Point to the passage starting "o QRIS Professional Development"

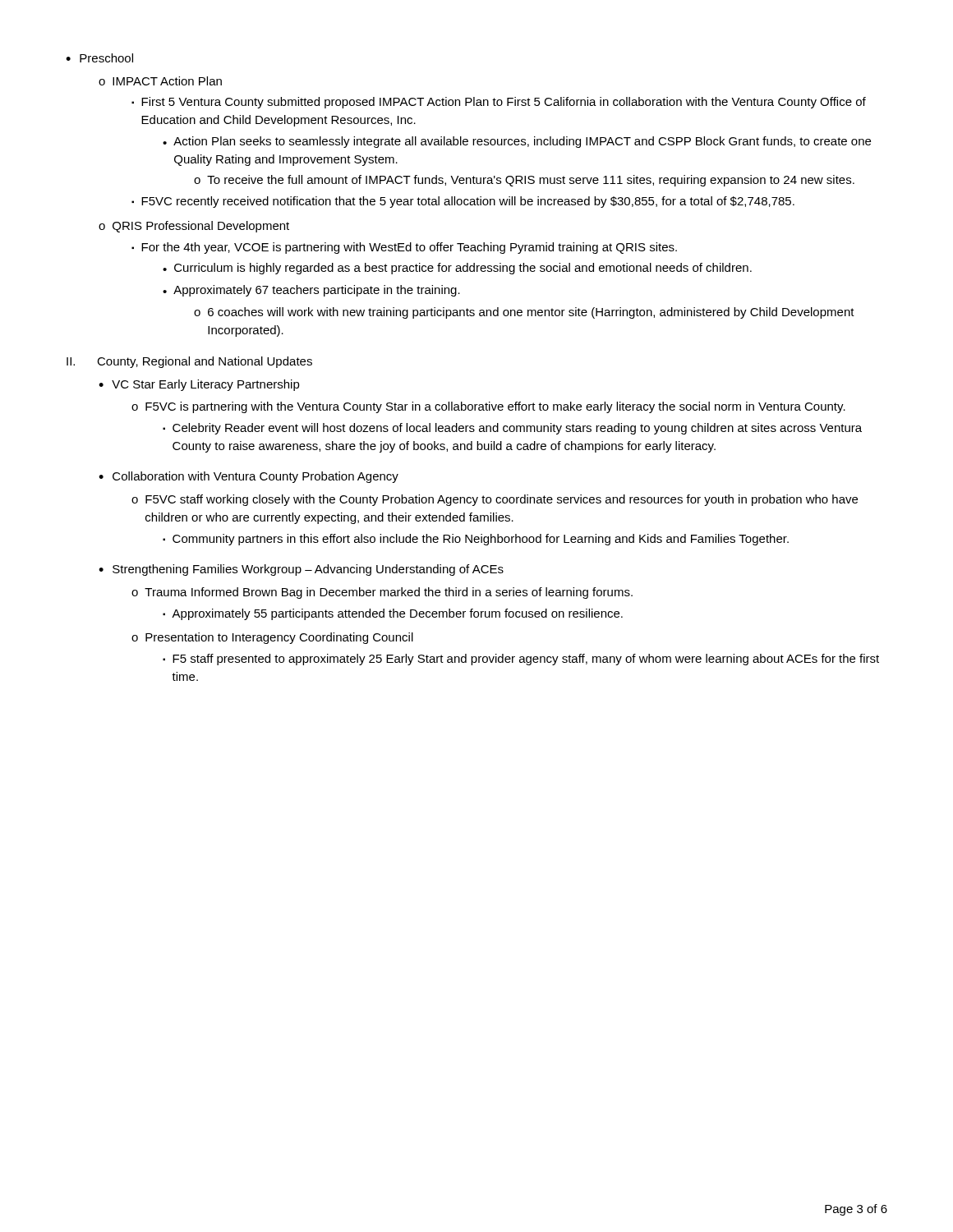point(194,226)
